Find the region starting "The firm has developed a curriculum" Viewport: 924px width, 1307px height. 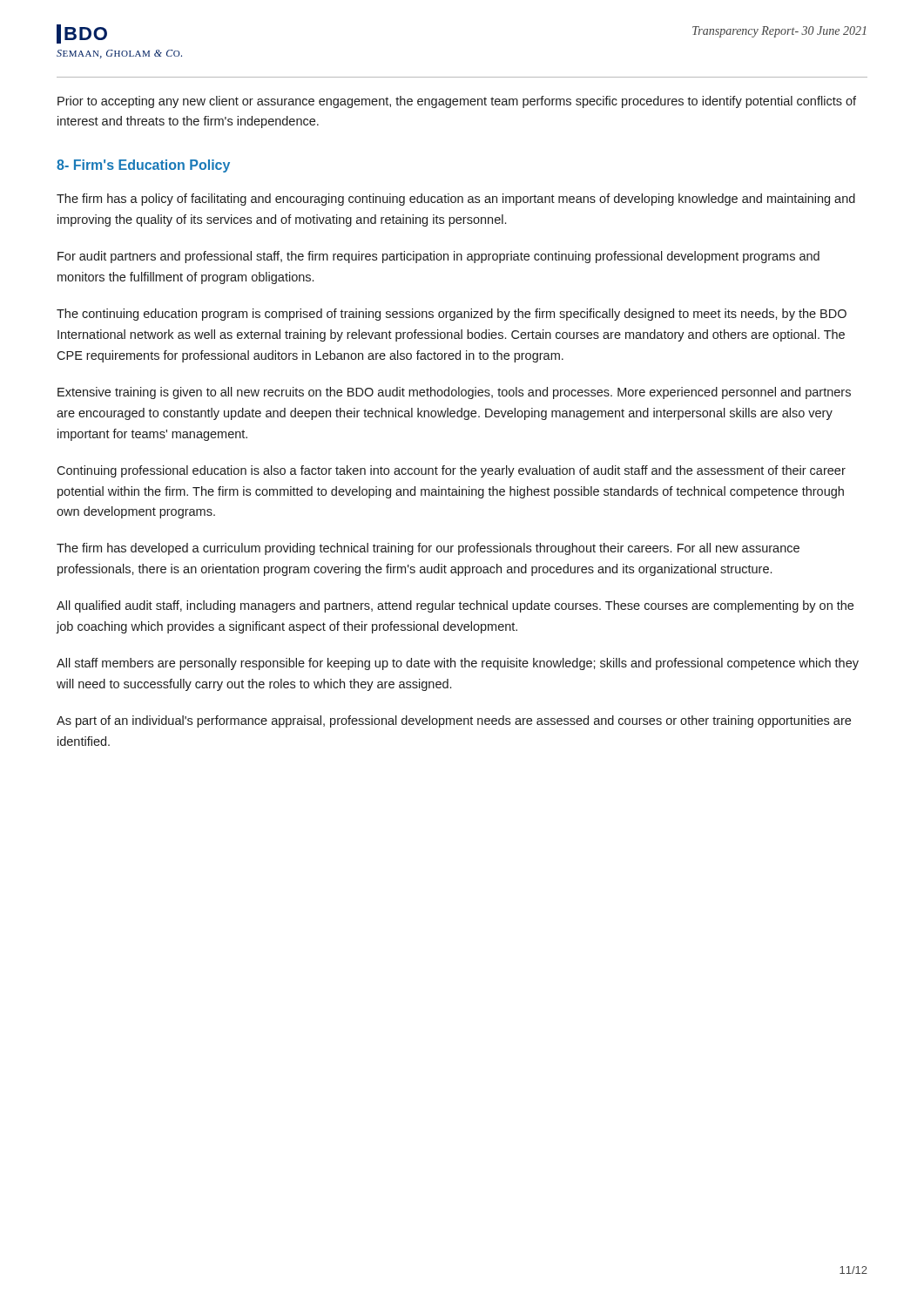[x=428, y=559]
